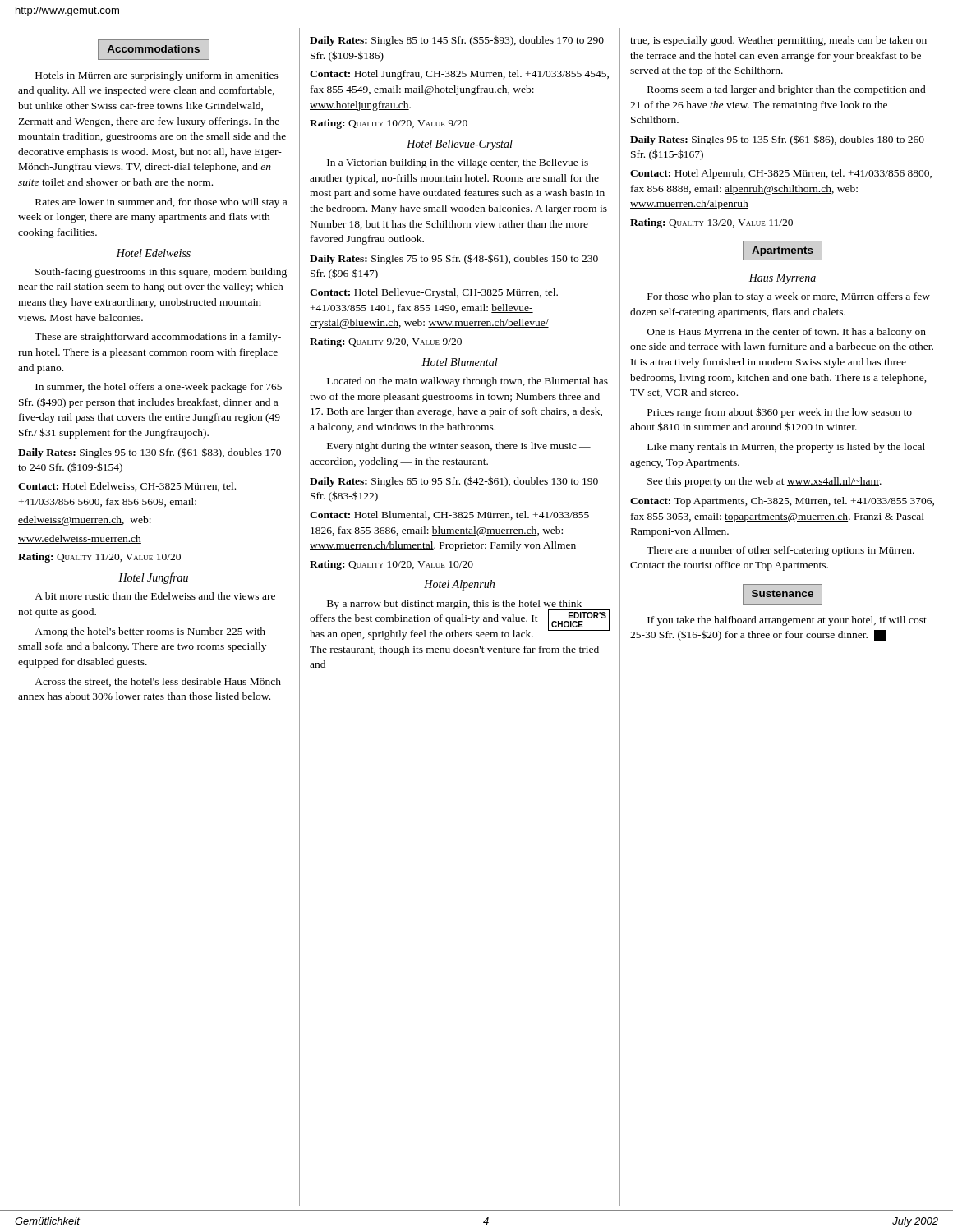Find the block starting "By a narrow but distinct margin, this"
Viewport: 953px width, 1232px height.
click(460, 634)
